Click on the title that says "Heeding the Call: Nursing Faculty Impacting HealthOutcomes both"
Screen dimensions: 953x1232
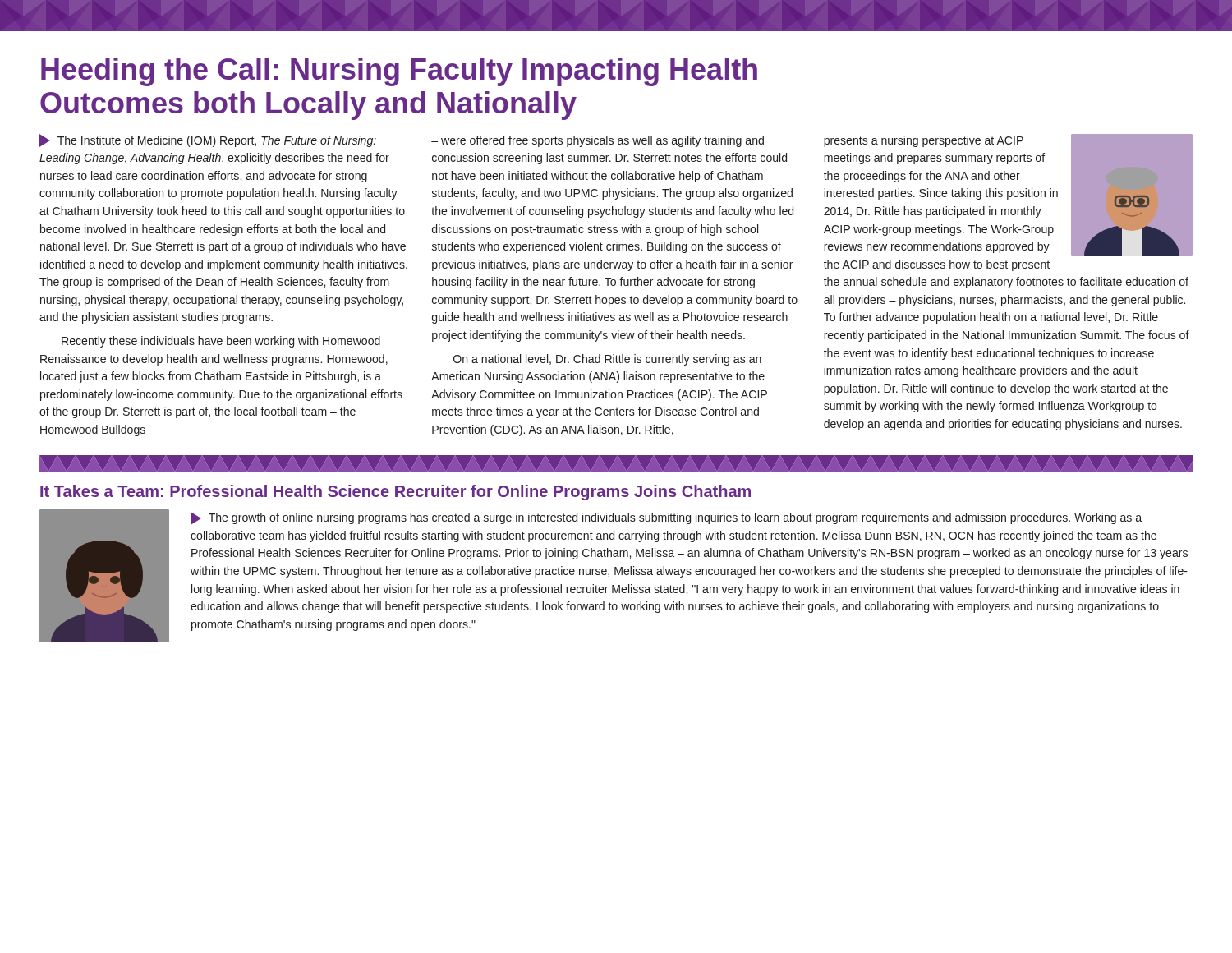click(616, 85)
